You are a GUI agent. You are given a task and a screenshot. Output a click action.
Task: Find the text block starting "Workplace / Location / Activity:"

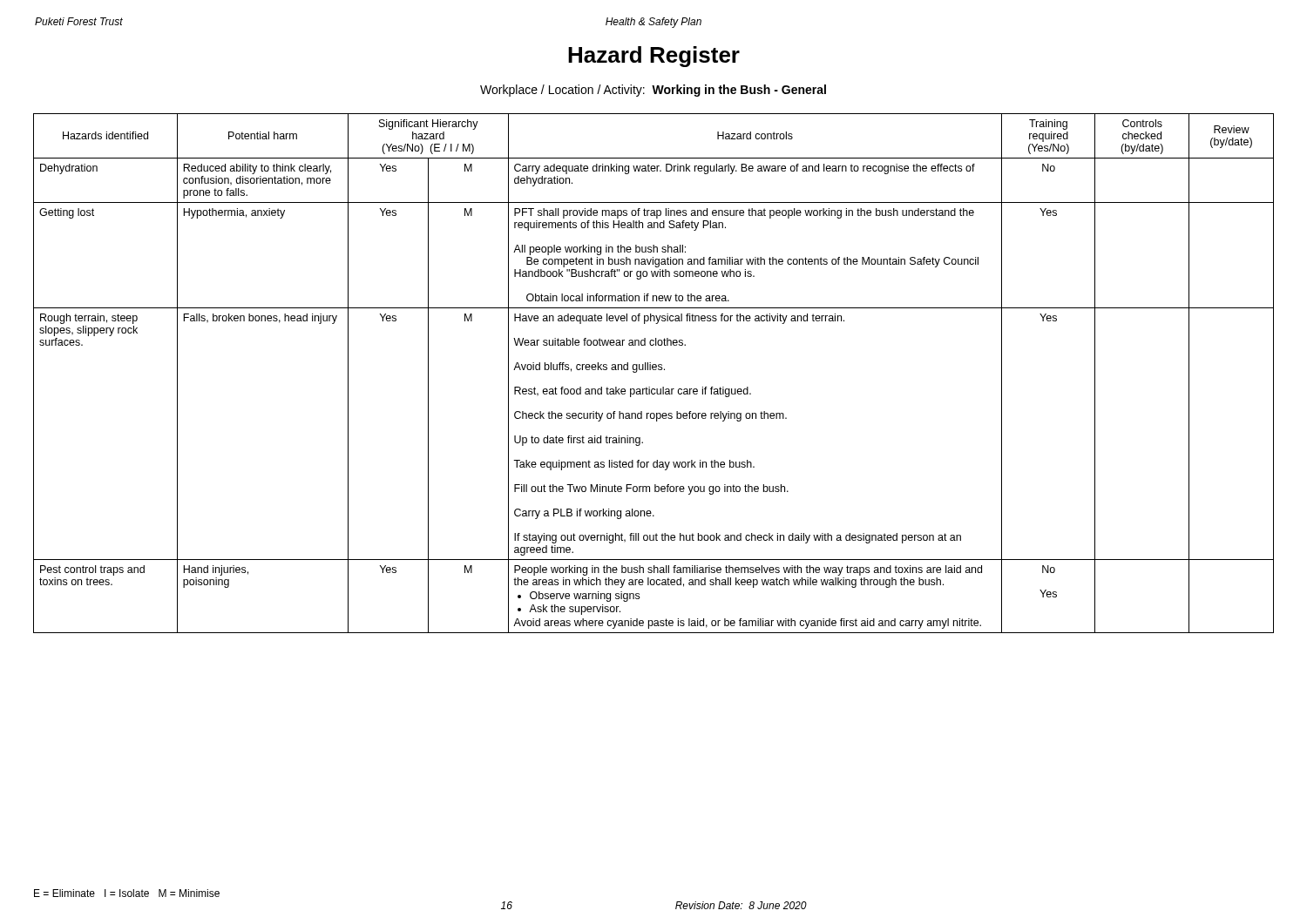tap(654, 90)
